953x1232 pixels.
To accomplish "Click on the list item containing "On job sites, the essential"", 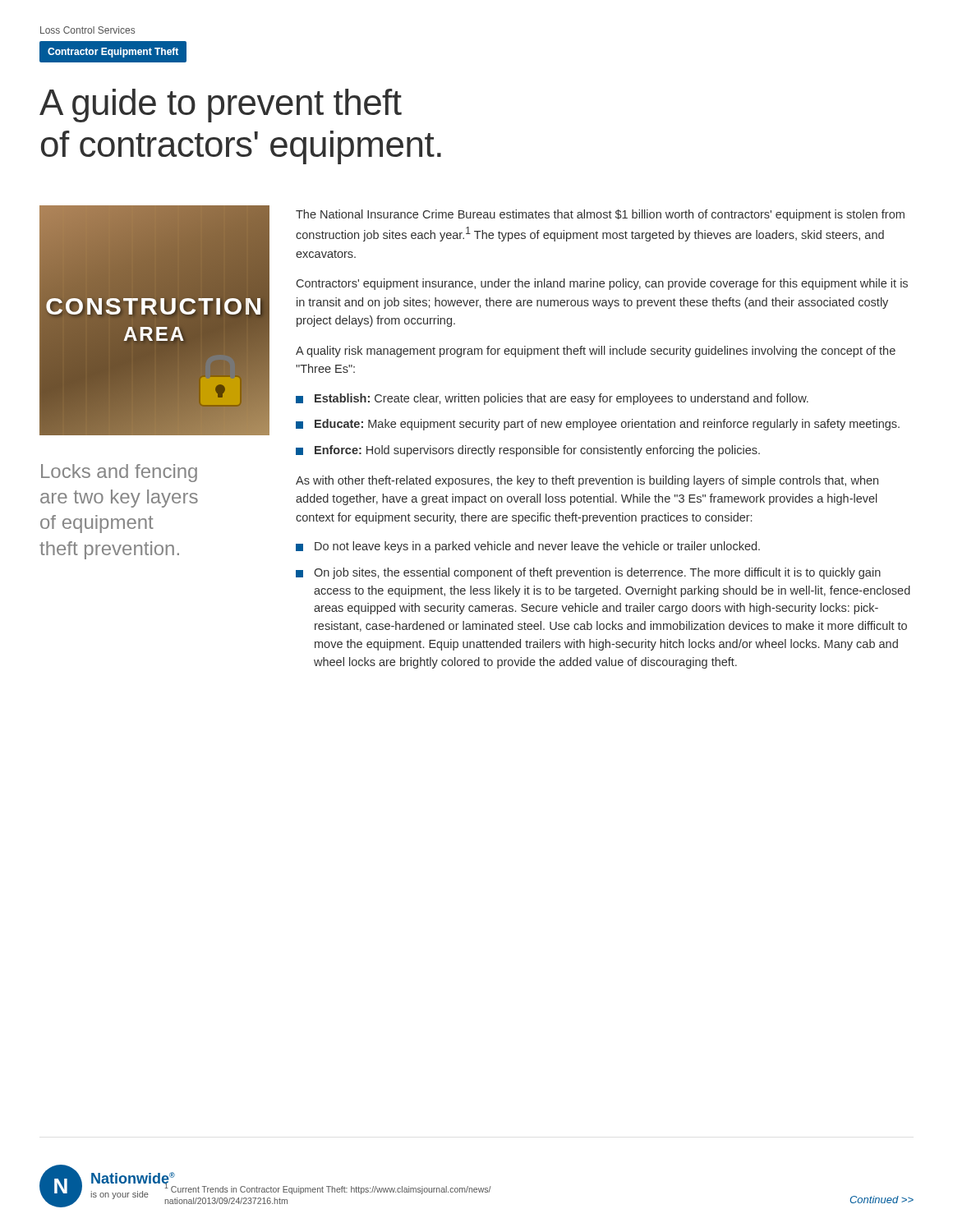I will (x=612, y=617).
